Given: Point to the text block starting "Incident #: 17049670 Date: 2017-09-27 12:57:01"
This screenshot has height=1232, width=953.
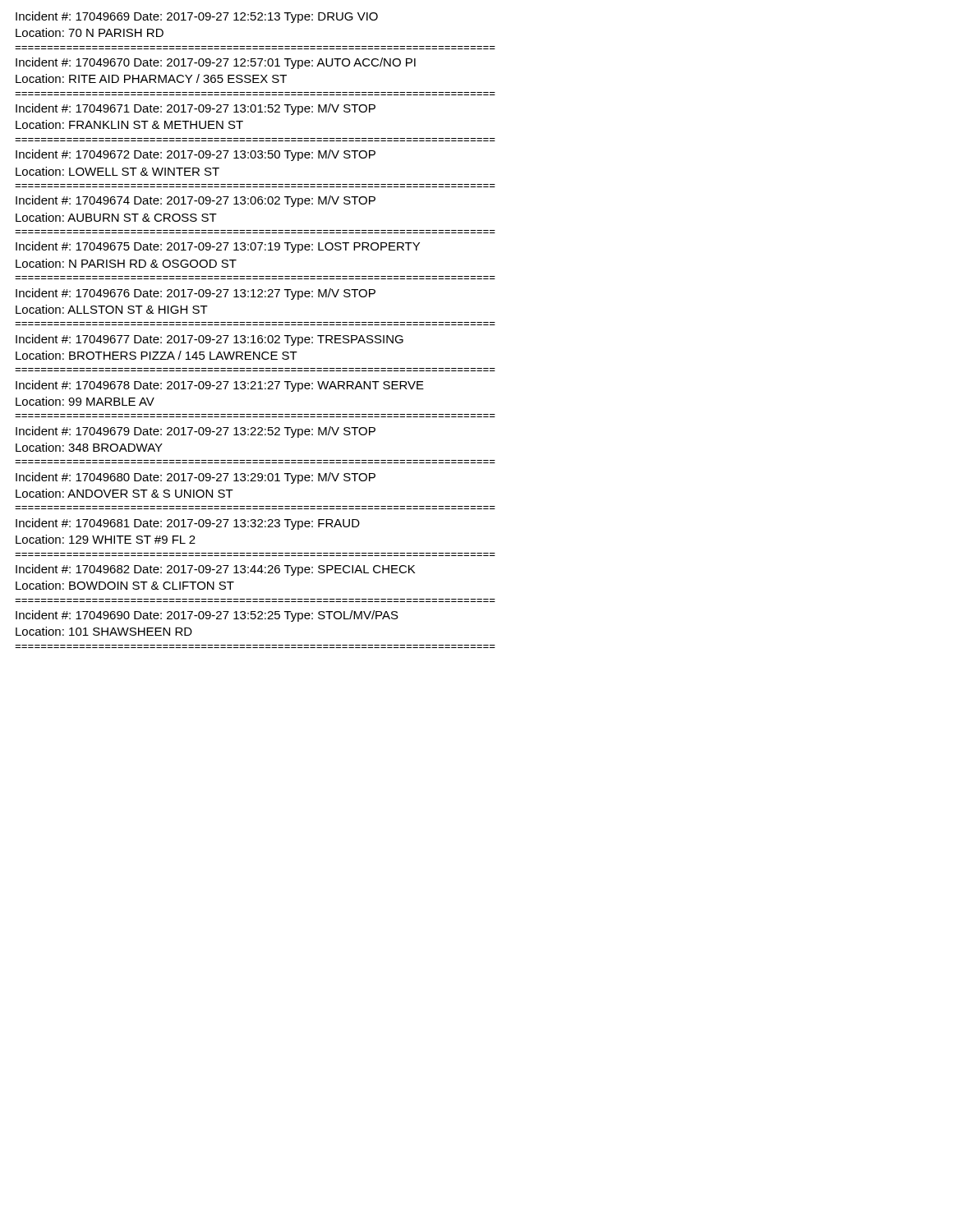Looking at the screenshot, I should click(x=216, y=63).
